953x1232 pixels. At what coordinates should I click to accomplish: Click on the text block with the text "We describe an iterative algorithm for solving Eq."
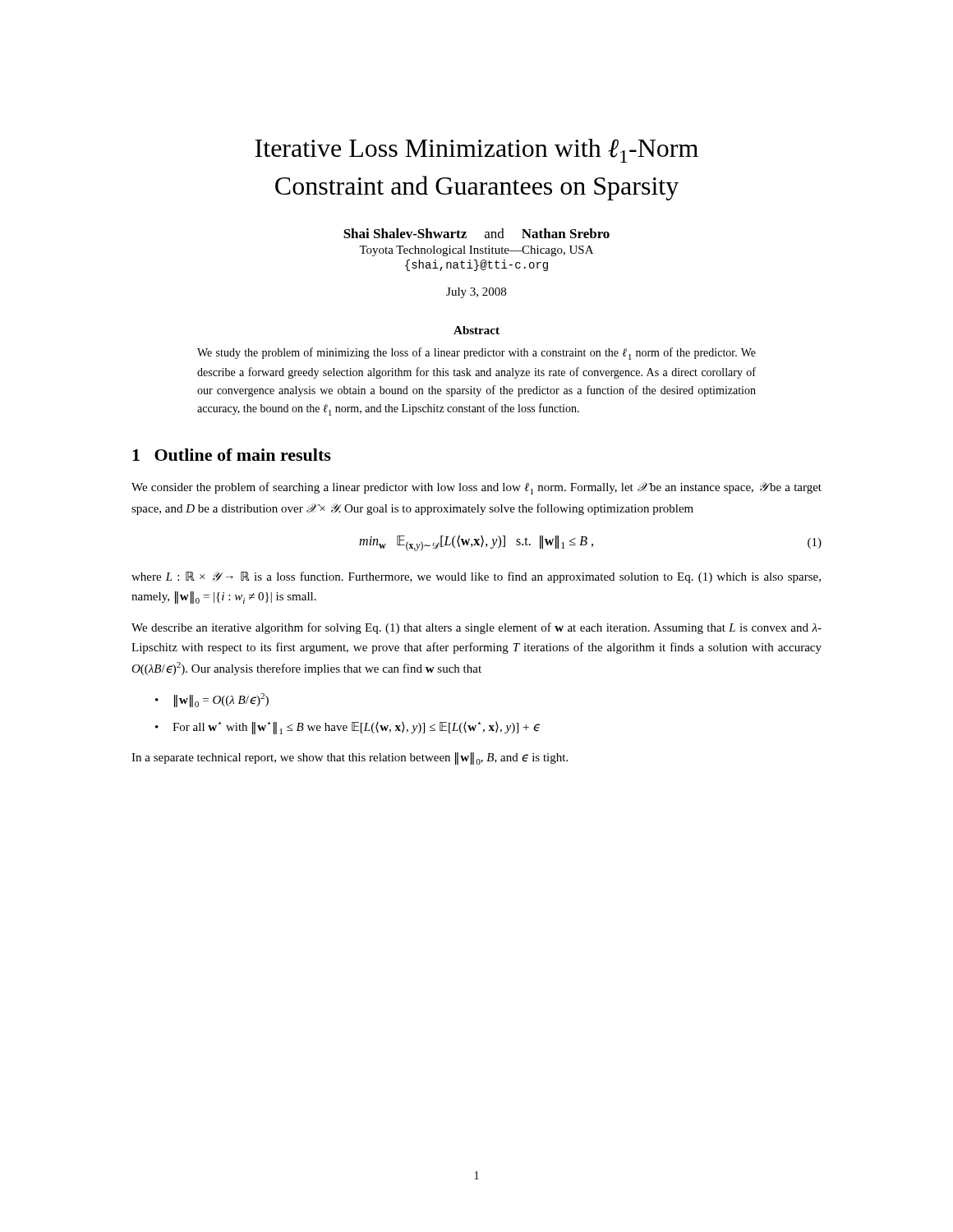point(476,648)
